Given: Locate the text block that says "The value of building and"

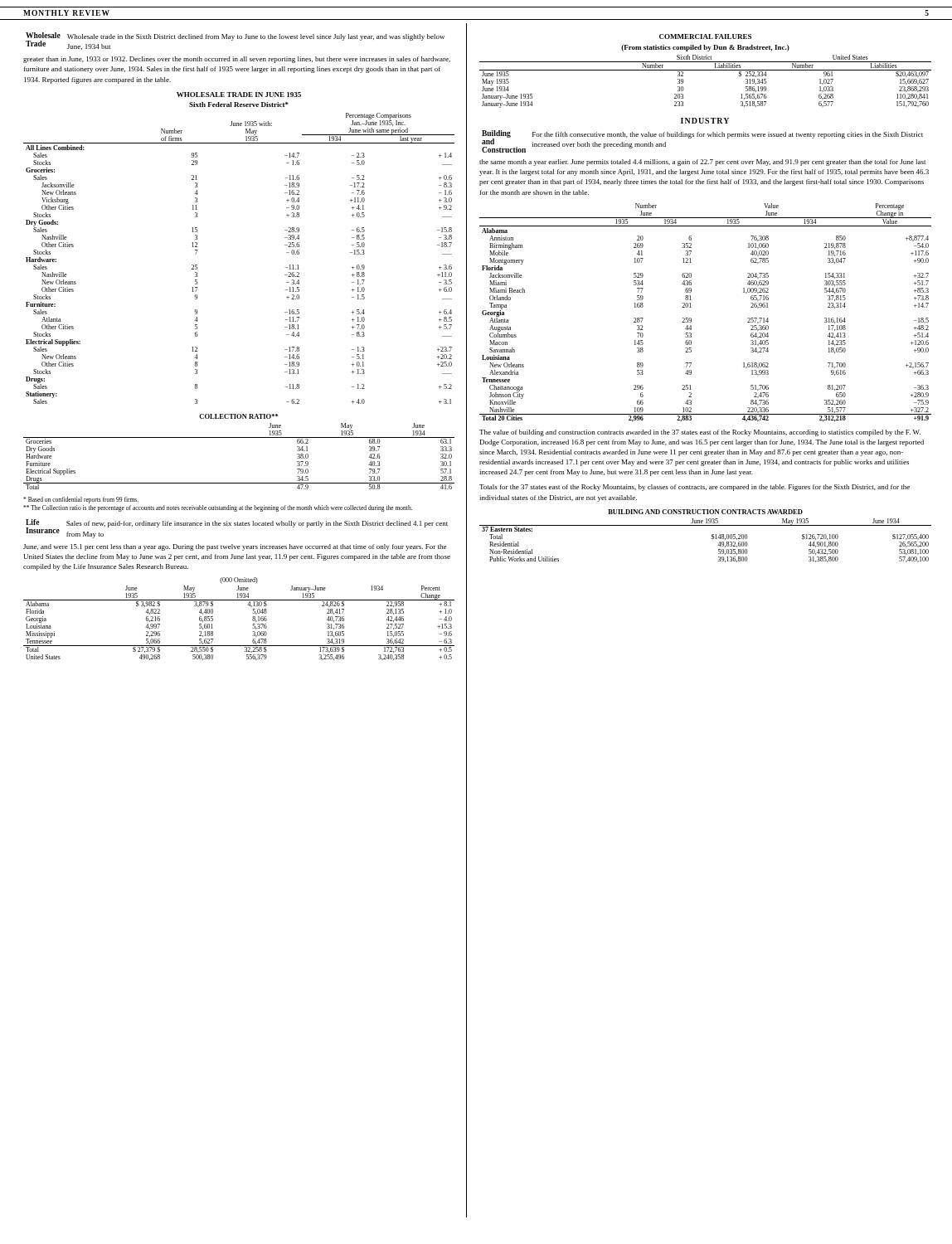Looking at the screenshot, I should [x=702, y=452].
